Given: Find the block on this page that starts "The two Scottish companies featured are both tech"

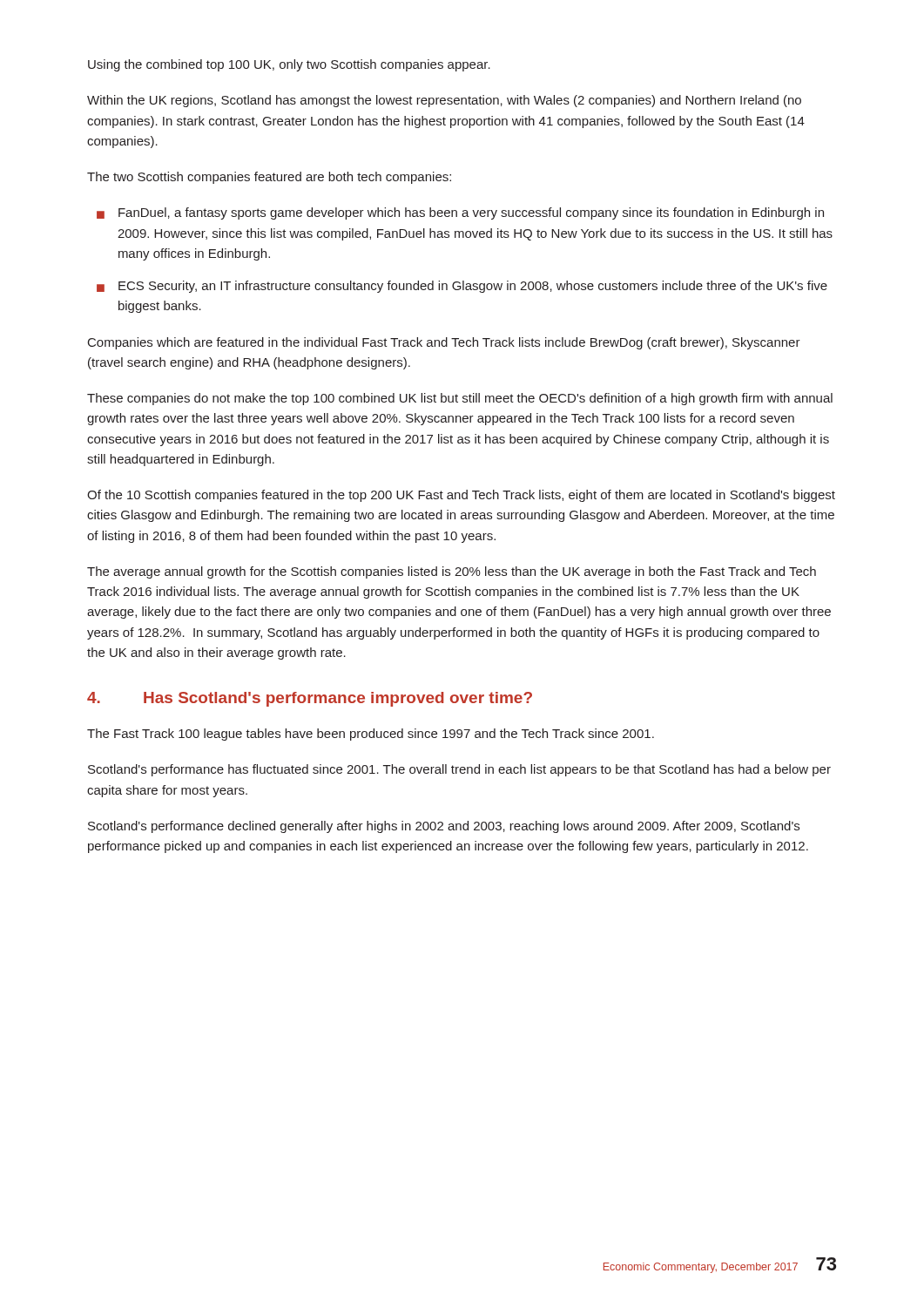Looking at the screenshot, I should coord(270,176).
